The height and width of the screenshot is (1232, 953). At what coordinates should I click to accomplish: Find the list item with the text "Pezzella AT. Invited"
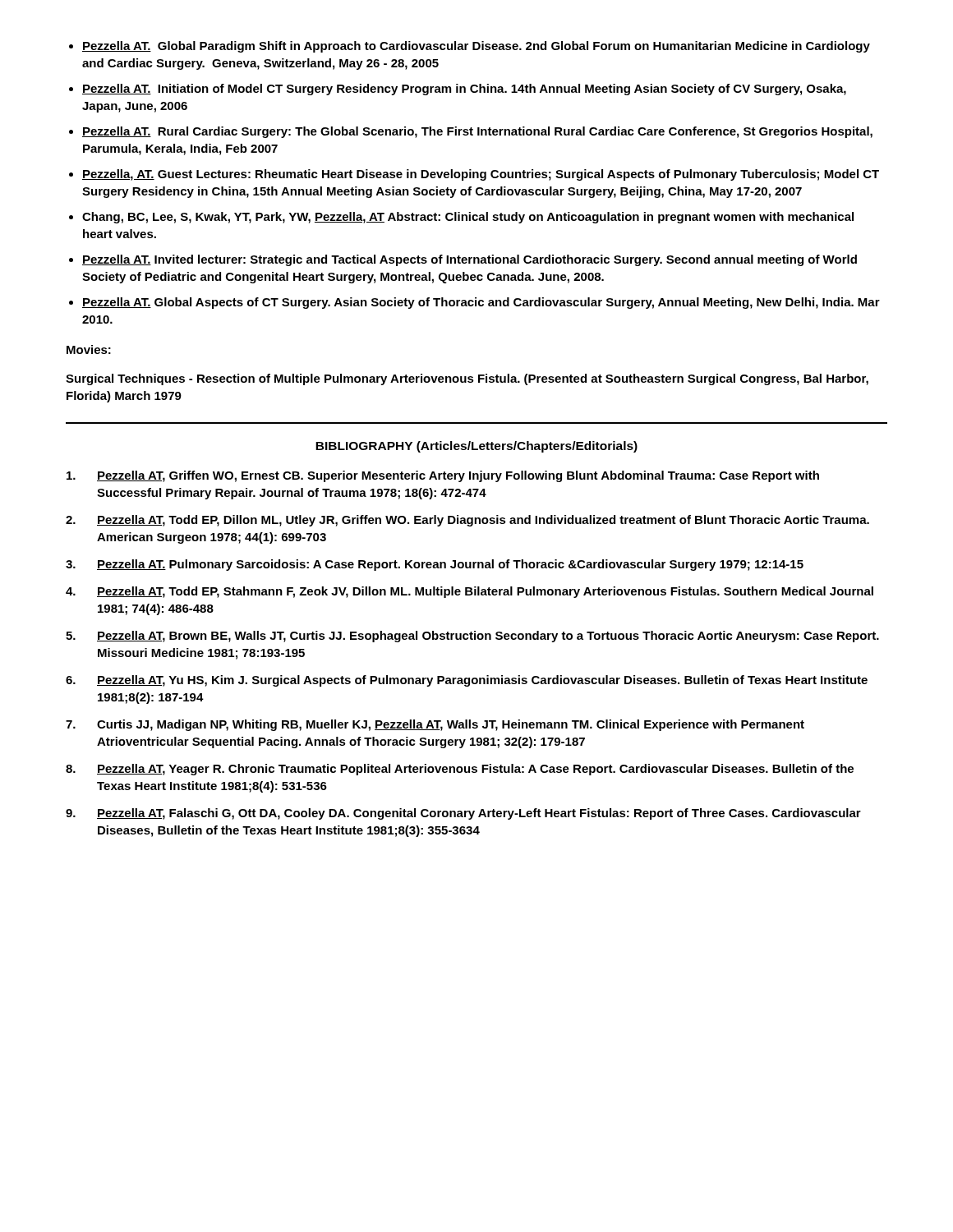(470, 268)
